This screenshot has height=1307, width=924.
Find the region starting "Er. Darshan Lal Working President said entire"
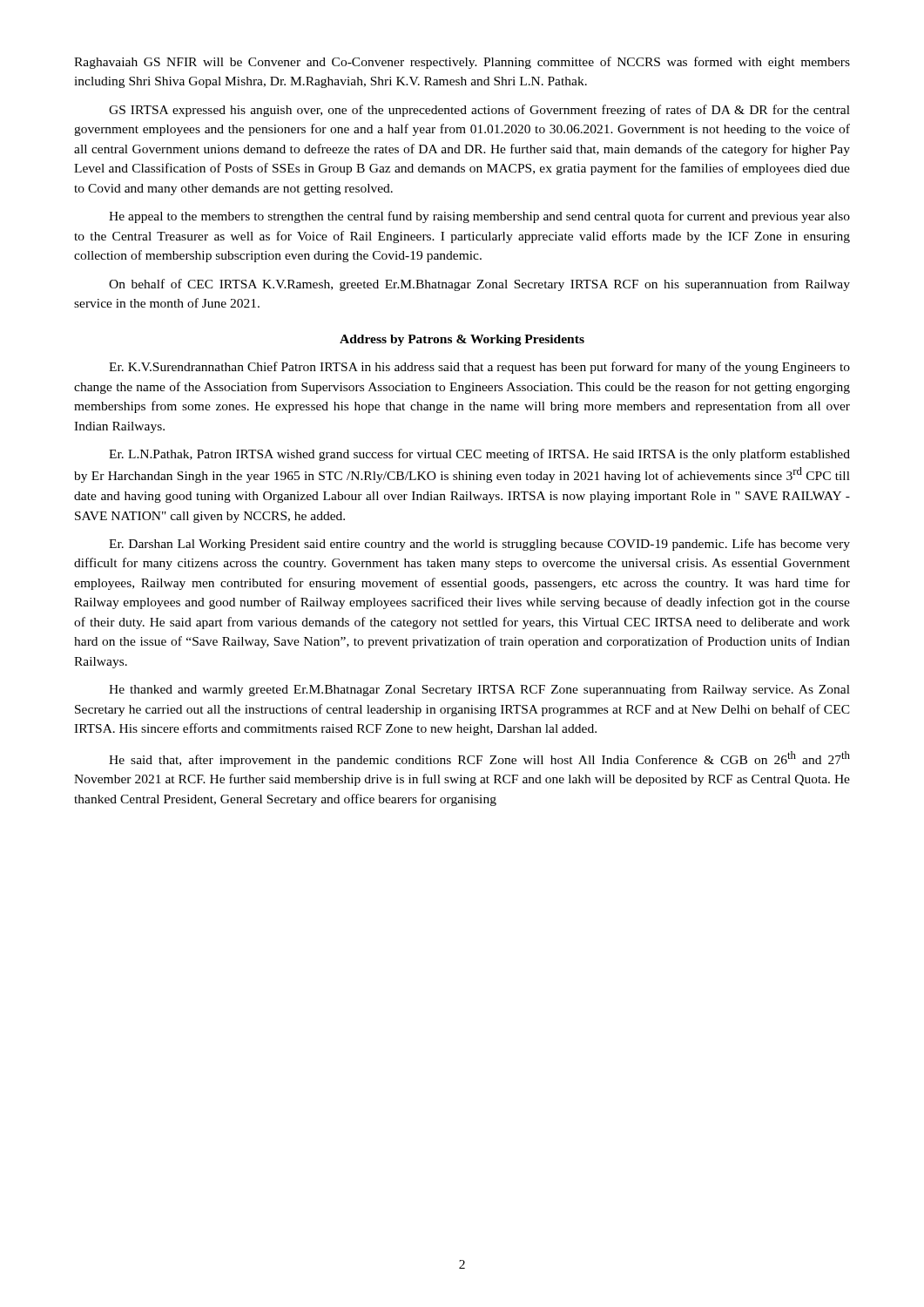point(462,602)
